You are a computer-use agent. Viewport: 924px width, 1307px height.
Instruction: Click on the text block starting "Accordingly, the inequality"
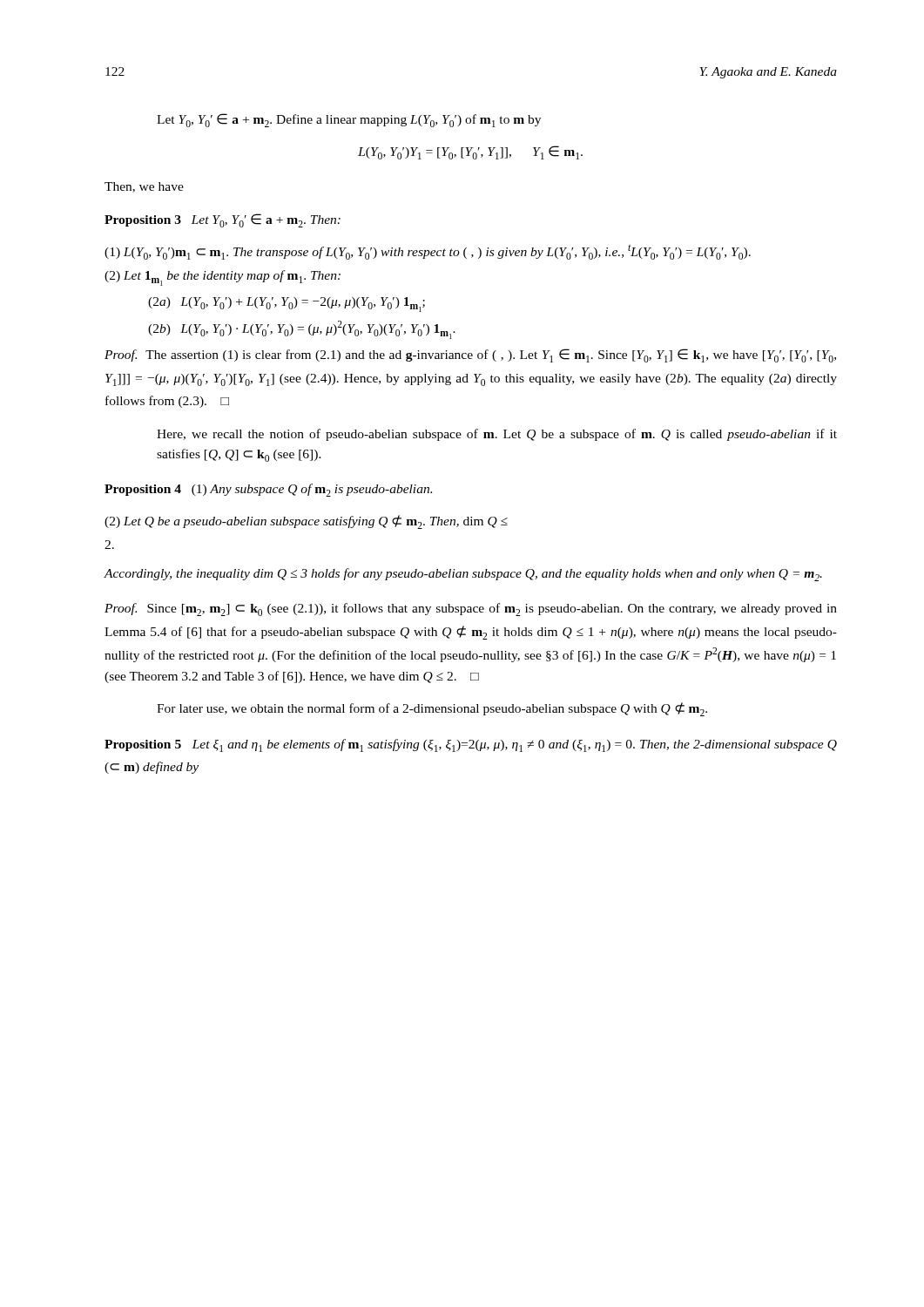point(471,574)
